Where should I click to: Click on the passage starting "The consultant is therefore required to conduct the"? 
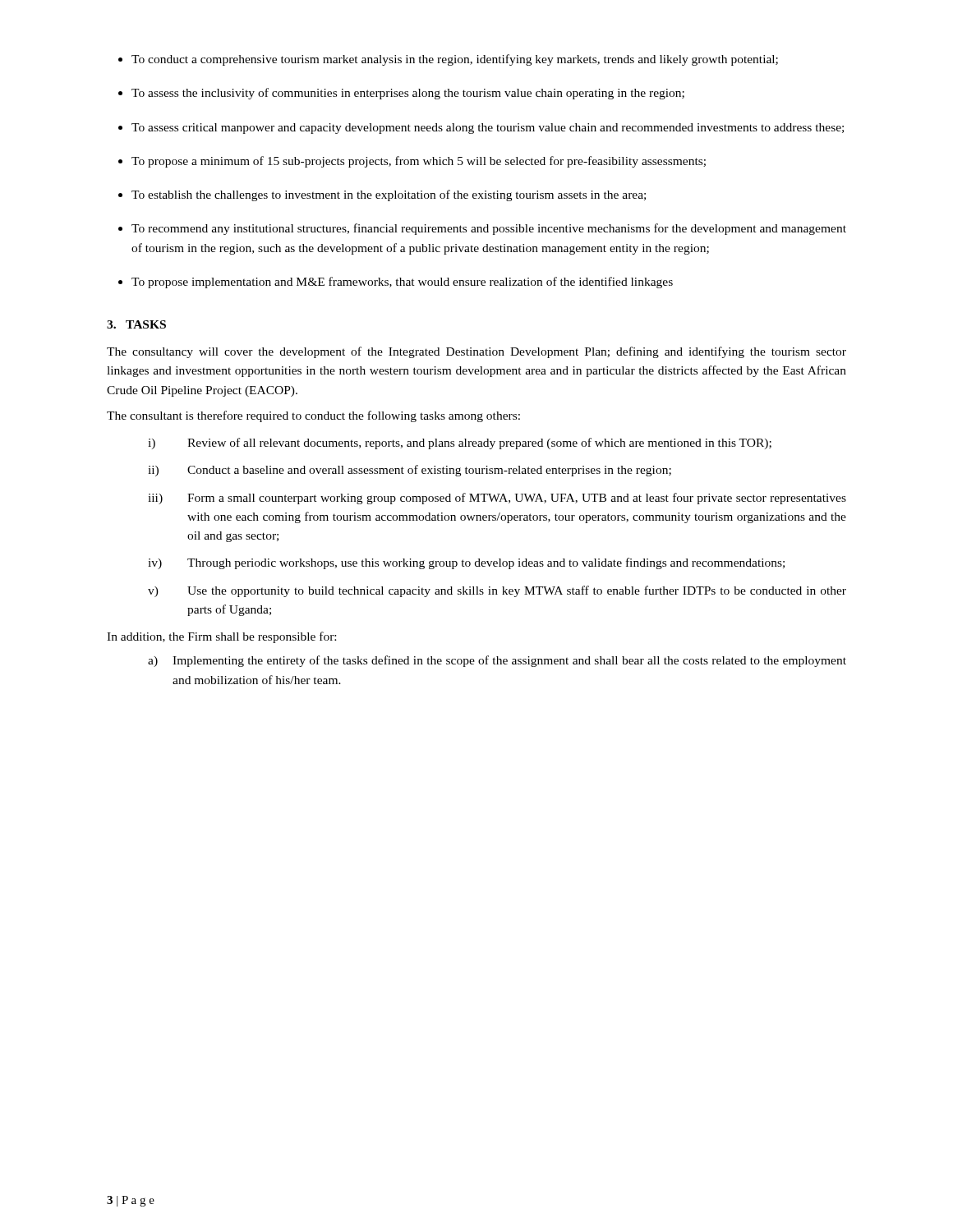point(314,415)
